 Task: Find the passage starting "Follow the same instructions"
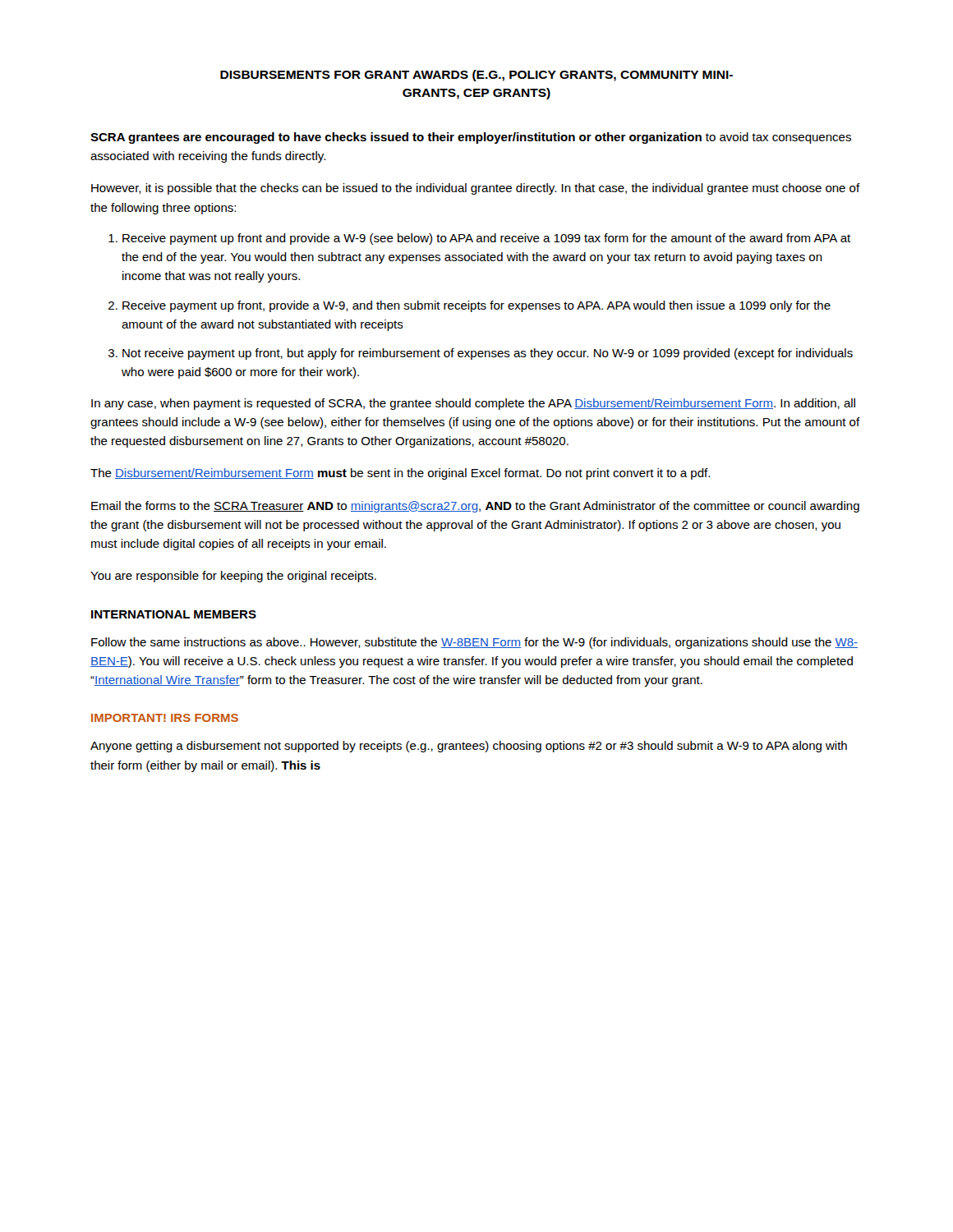[474, 661]
